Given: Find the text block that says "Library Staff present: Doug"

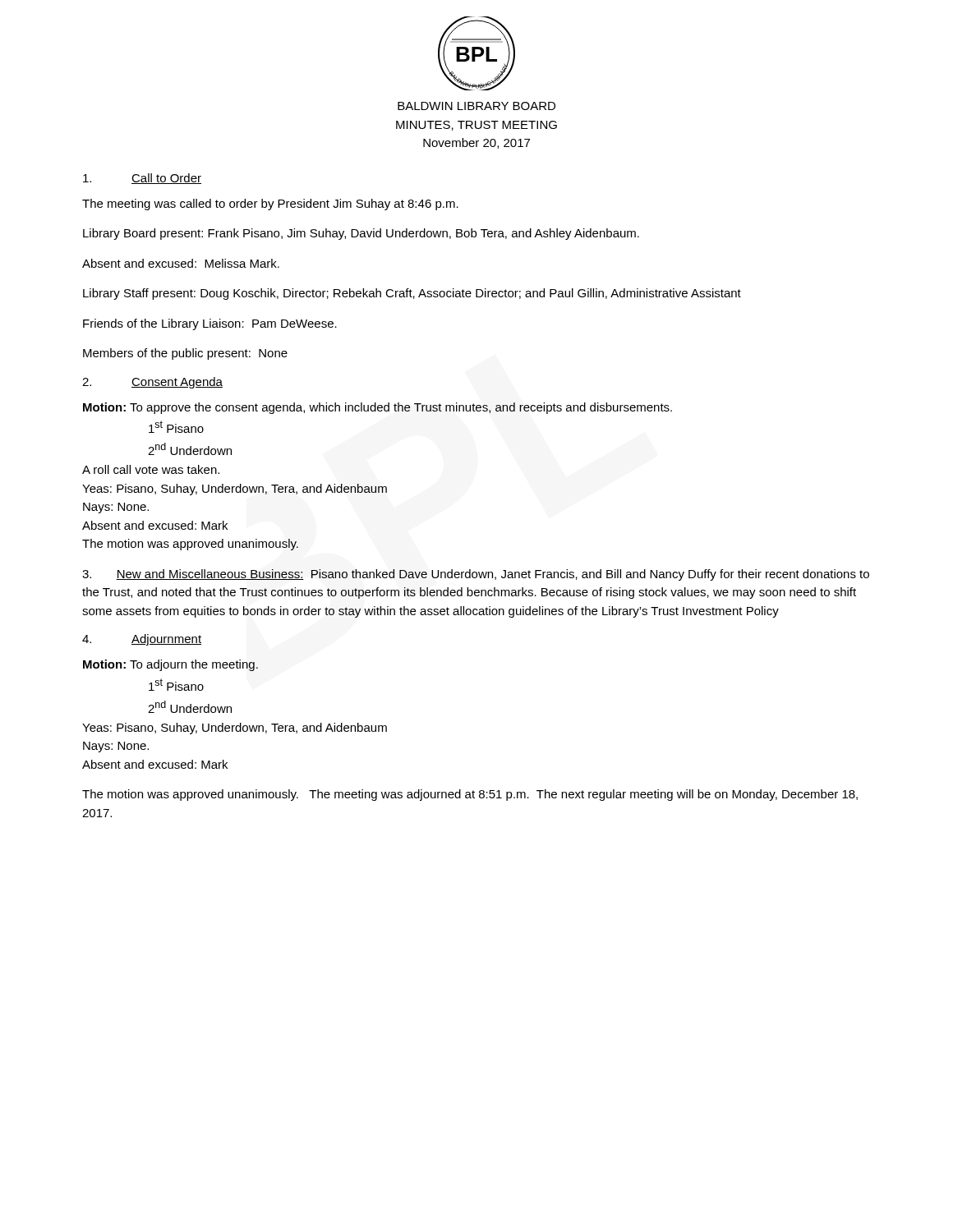Looking at the screenshot, I should (412, 293).
